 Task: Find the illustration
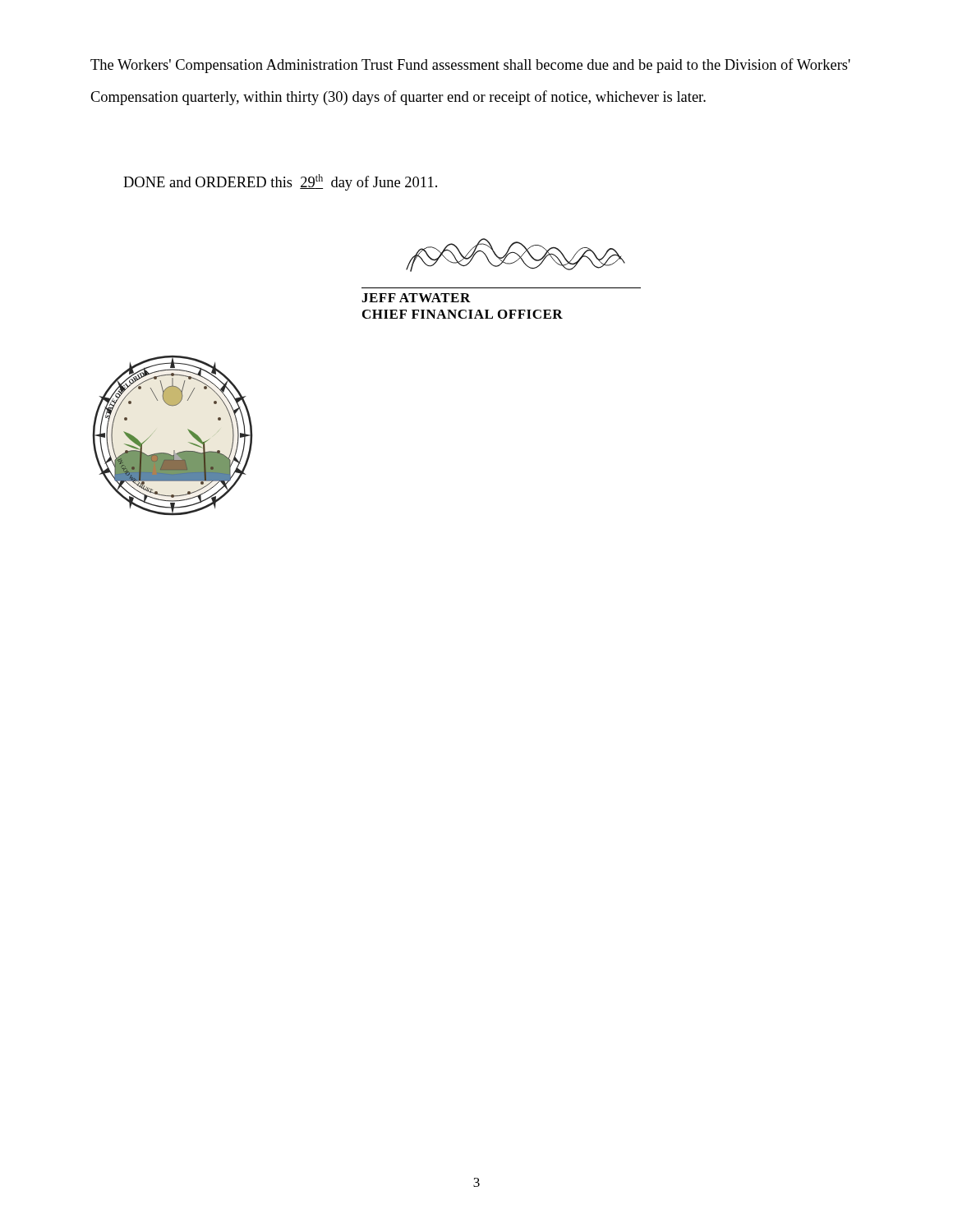tap(509, 272)
